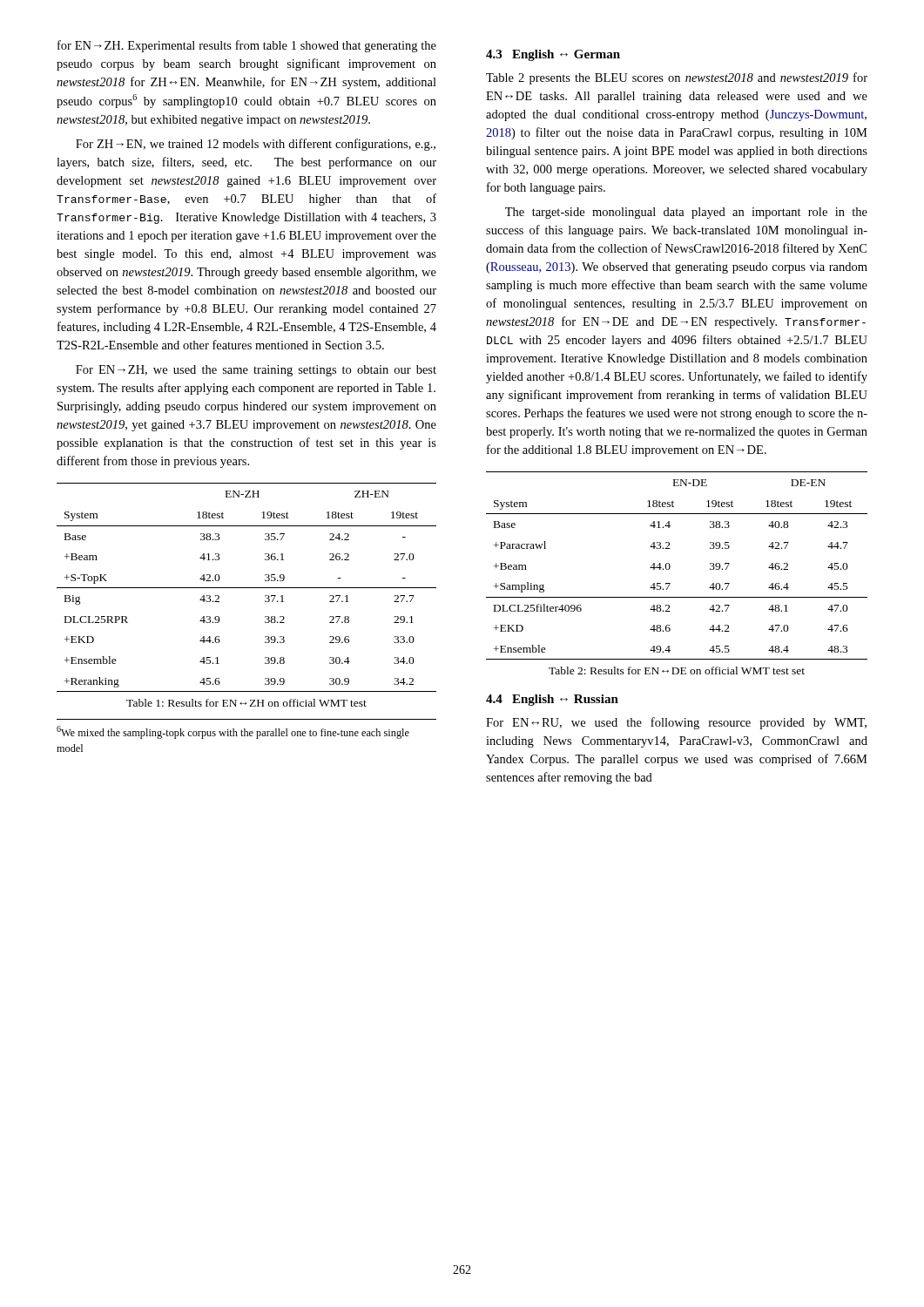924x1307 pixels.
Task: Click on the text block that says "For EN↔RU, we used the following resource"
Action: pyautogui.click(x=677, y=750)
